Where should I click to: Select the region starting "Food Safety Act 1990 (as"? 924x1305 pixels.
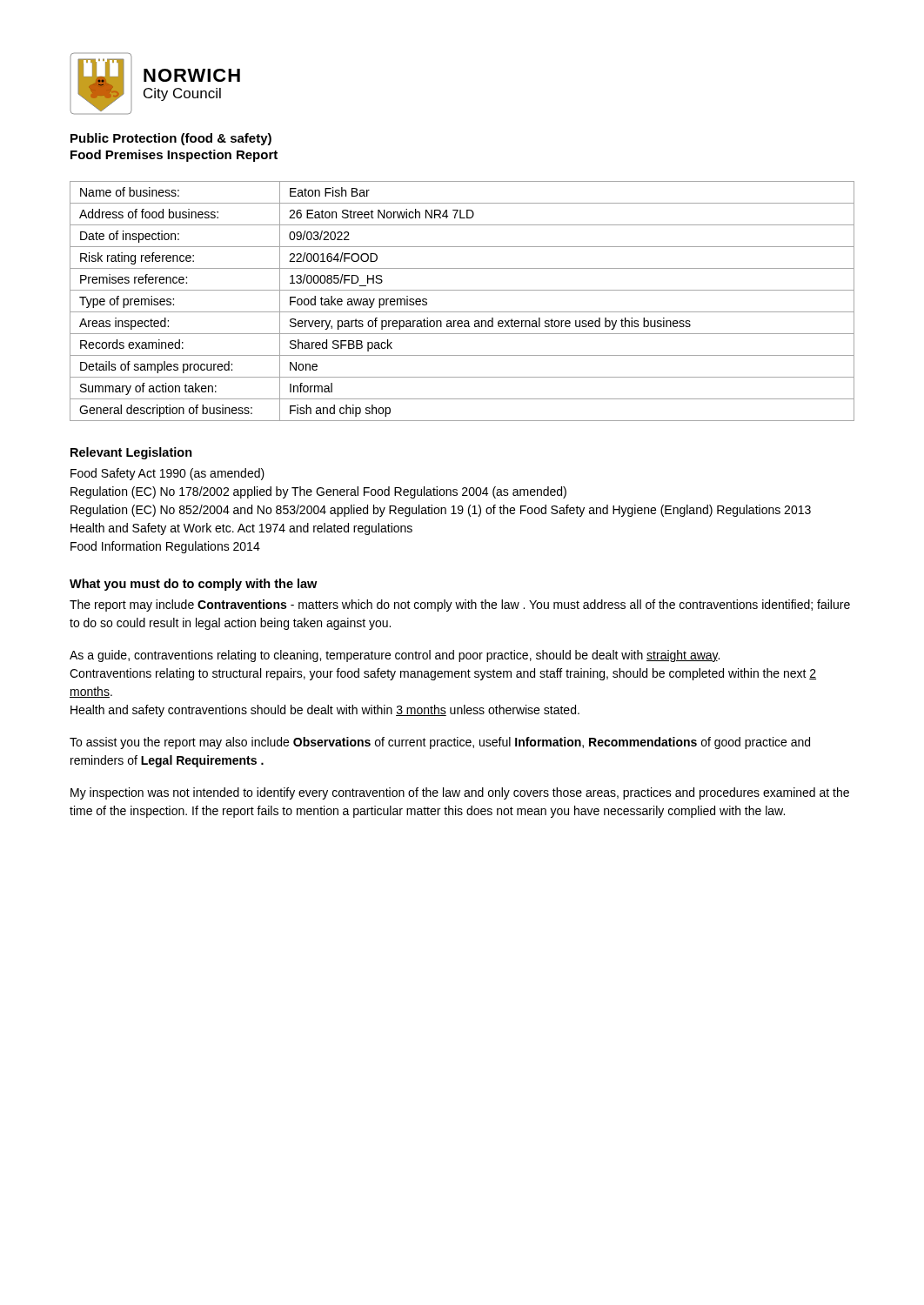pos(440,510)
